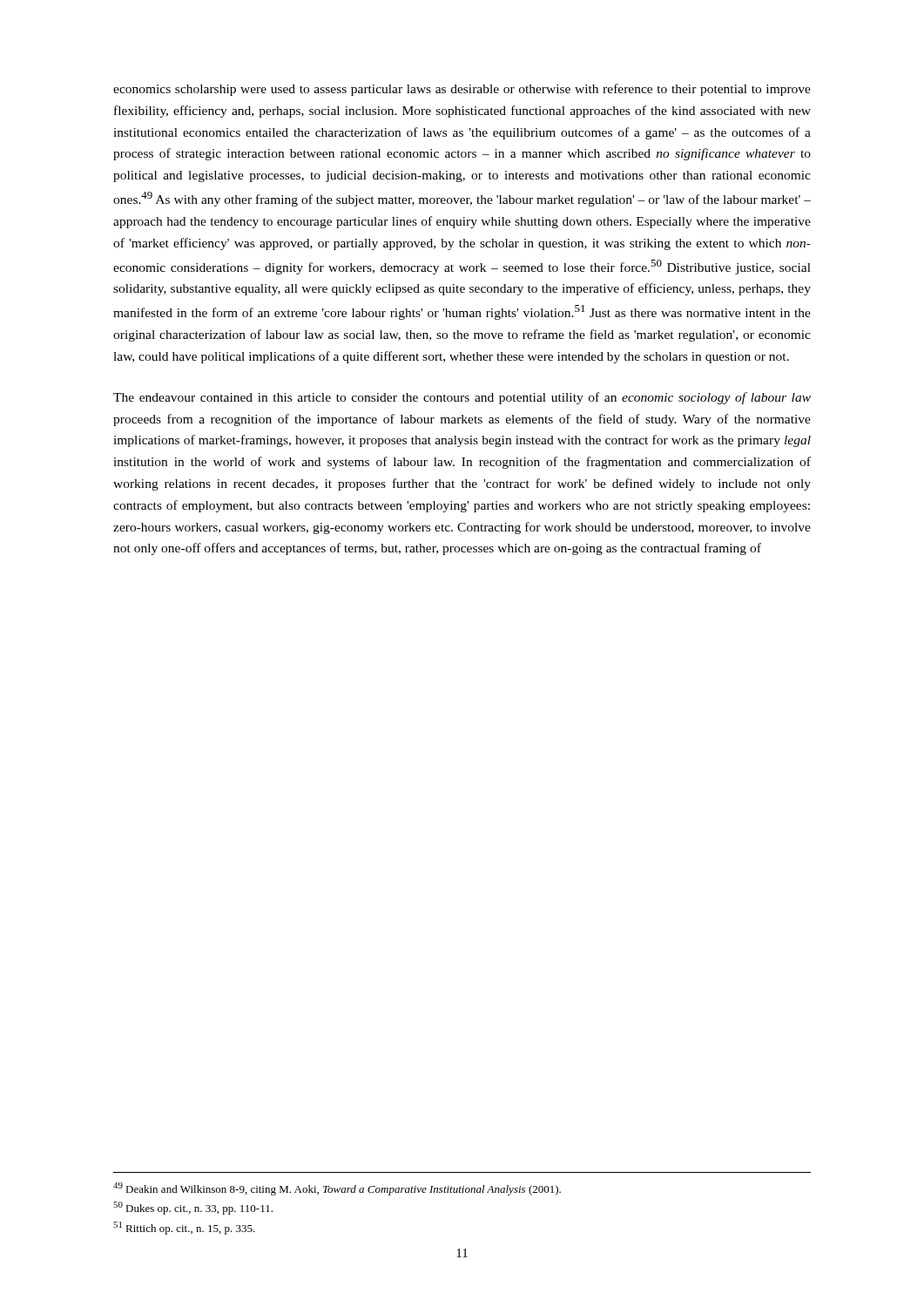Click on the footnote containing "50 Dukes op. cit., n. 33, pp."
Viewport: 924px width, 1307px height.
pyautogui.click(x=193, y=1207)
